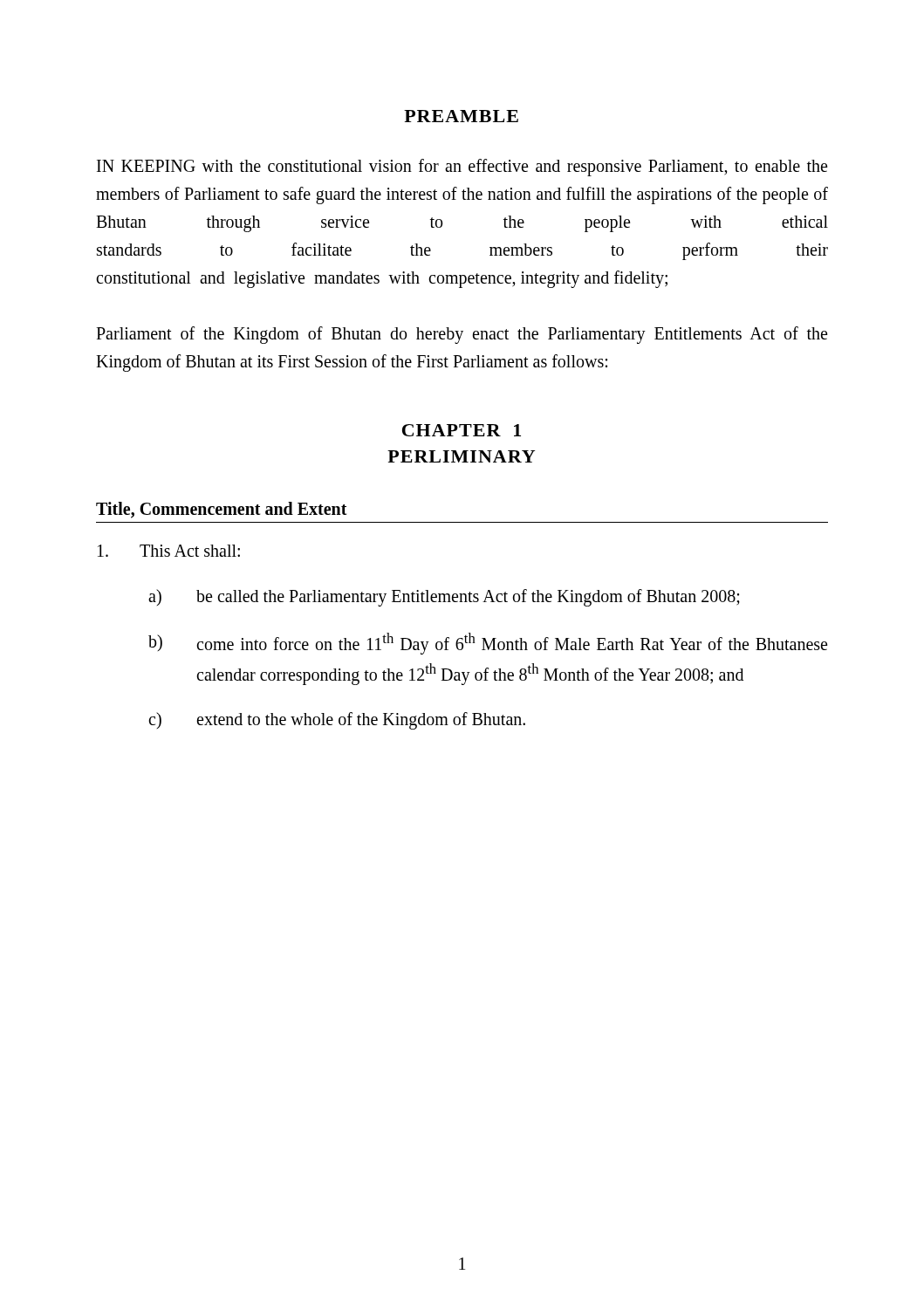Where does it say "Title, Commencement and Extent"?

pos(221,509)
